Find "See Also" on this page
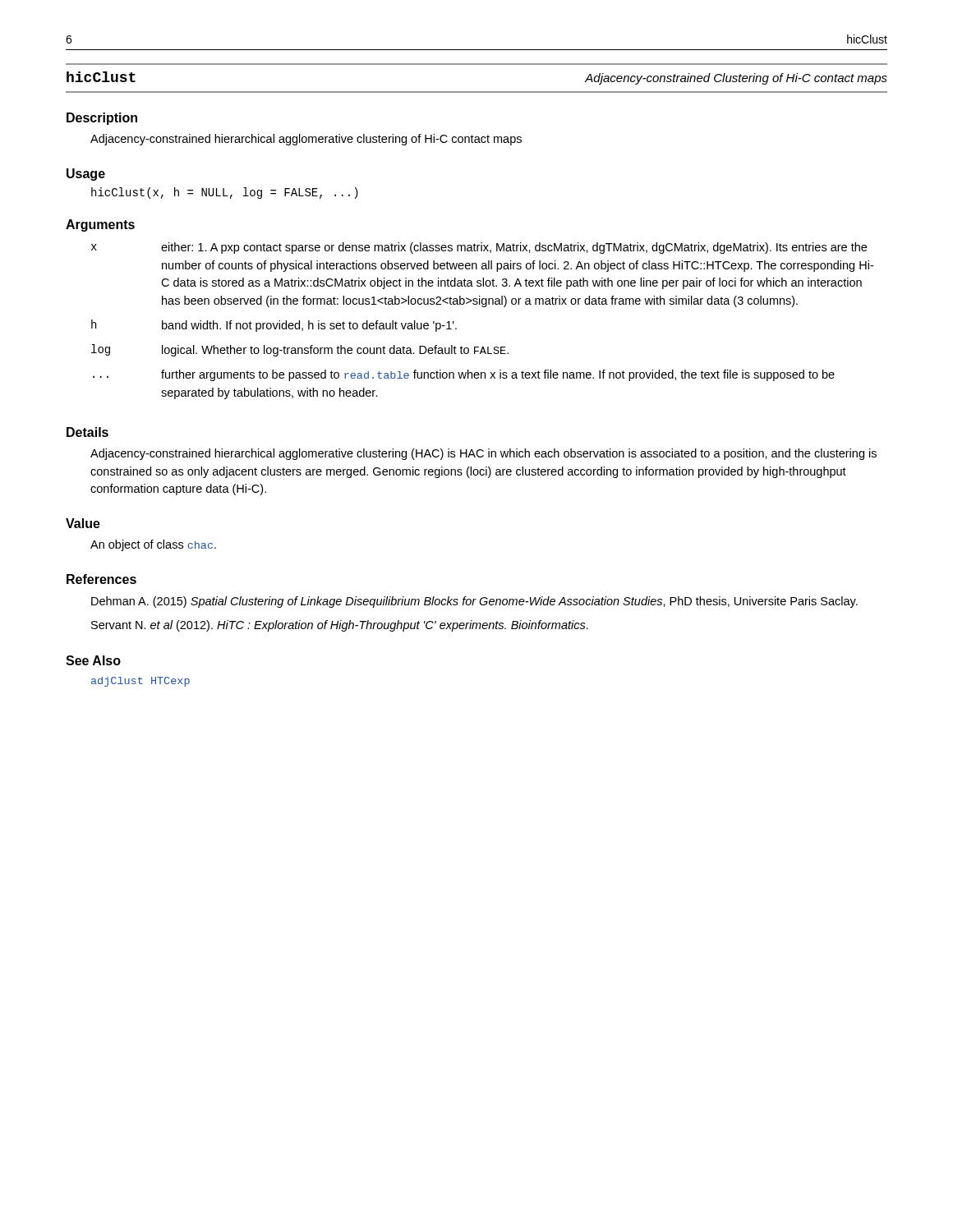953x1232 pixels. pos(93,660)
